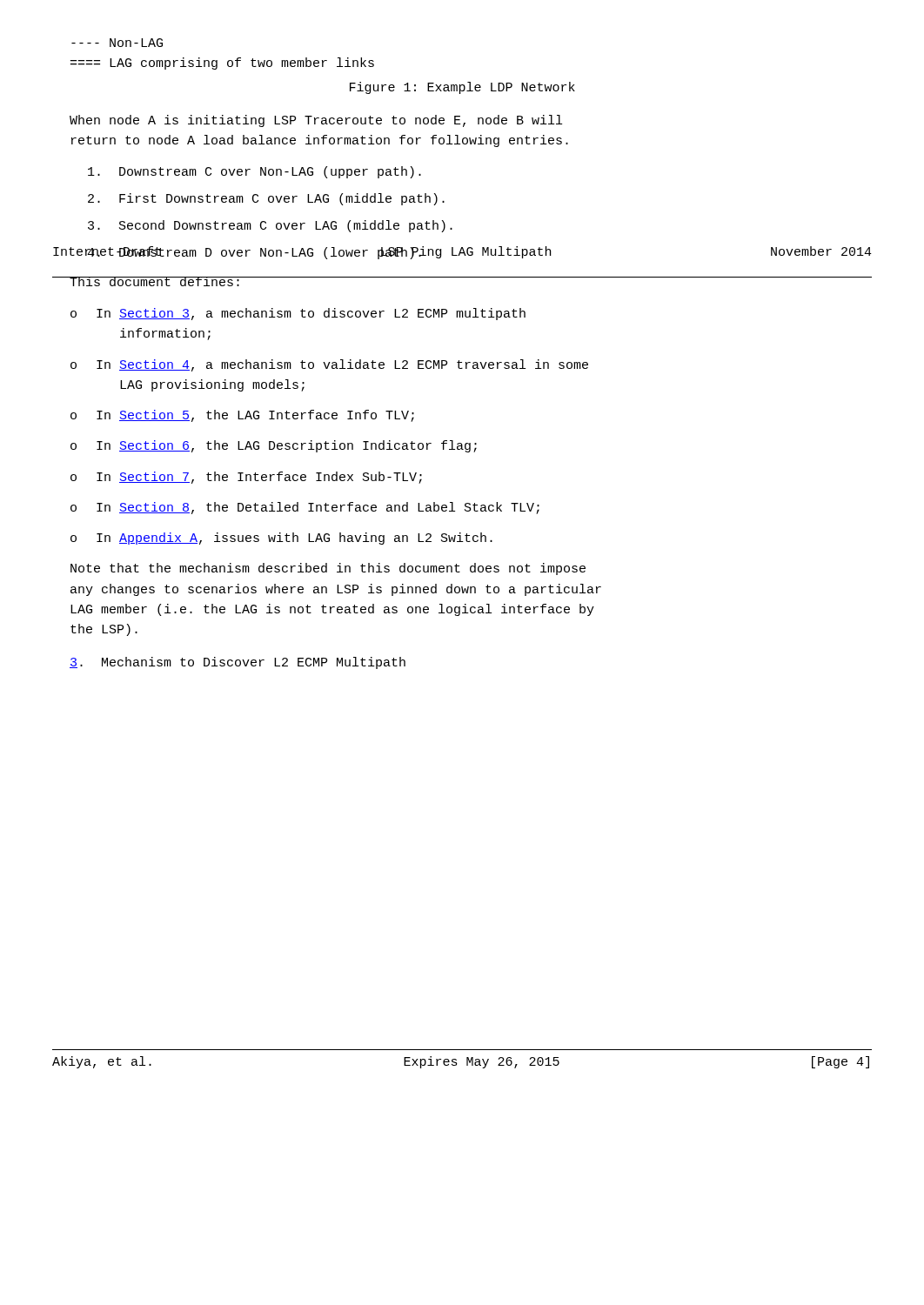Navigate to the element starting "o In Section 4, a mechanism"
Image resolution: width=924 pixels, height=1305 pixels.
462,376
